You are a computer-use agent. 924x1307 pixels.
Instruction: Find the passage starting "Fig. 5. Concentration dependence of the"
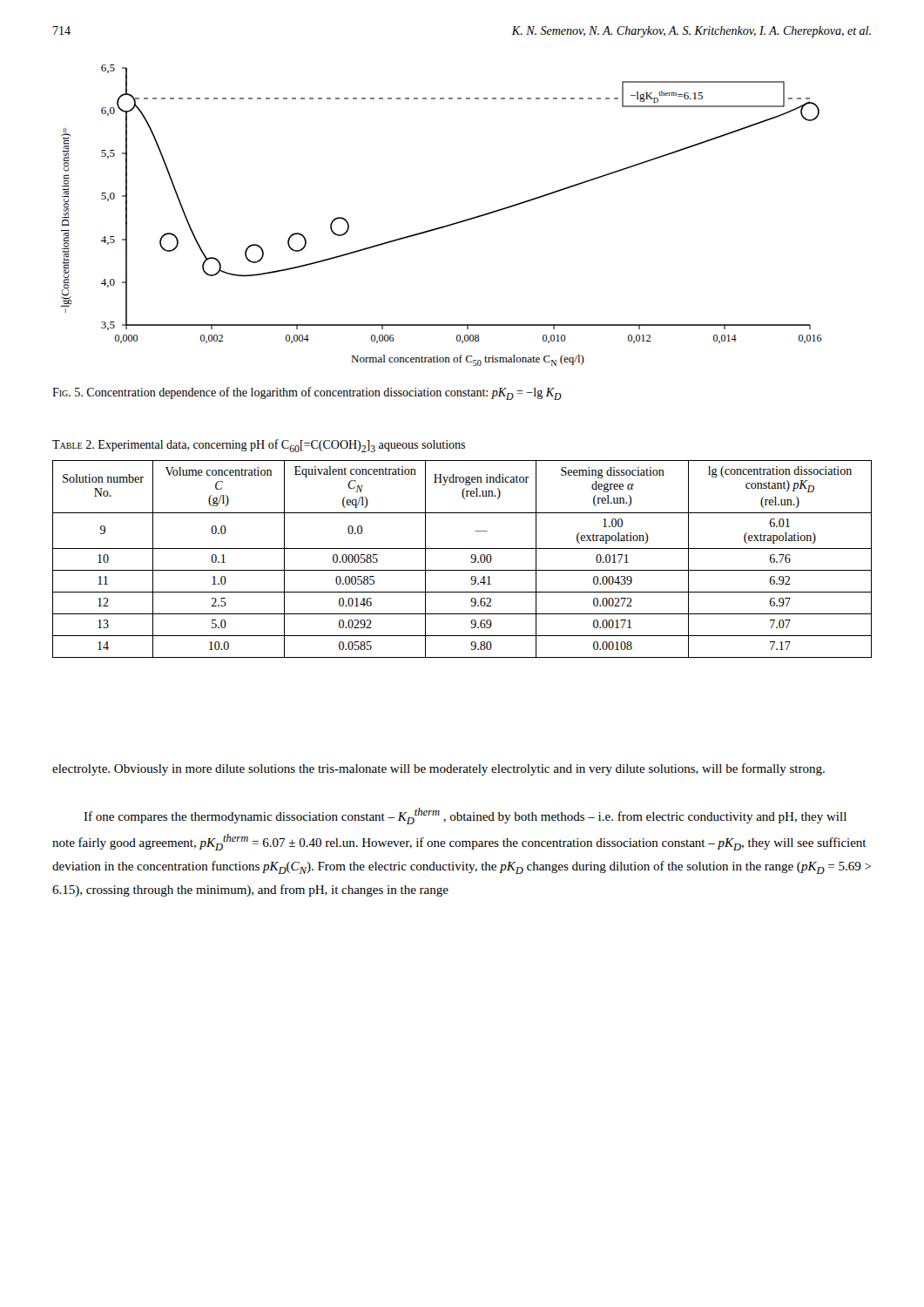point(307,394)
